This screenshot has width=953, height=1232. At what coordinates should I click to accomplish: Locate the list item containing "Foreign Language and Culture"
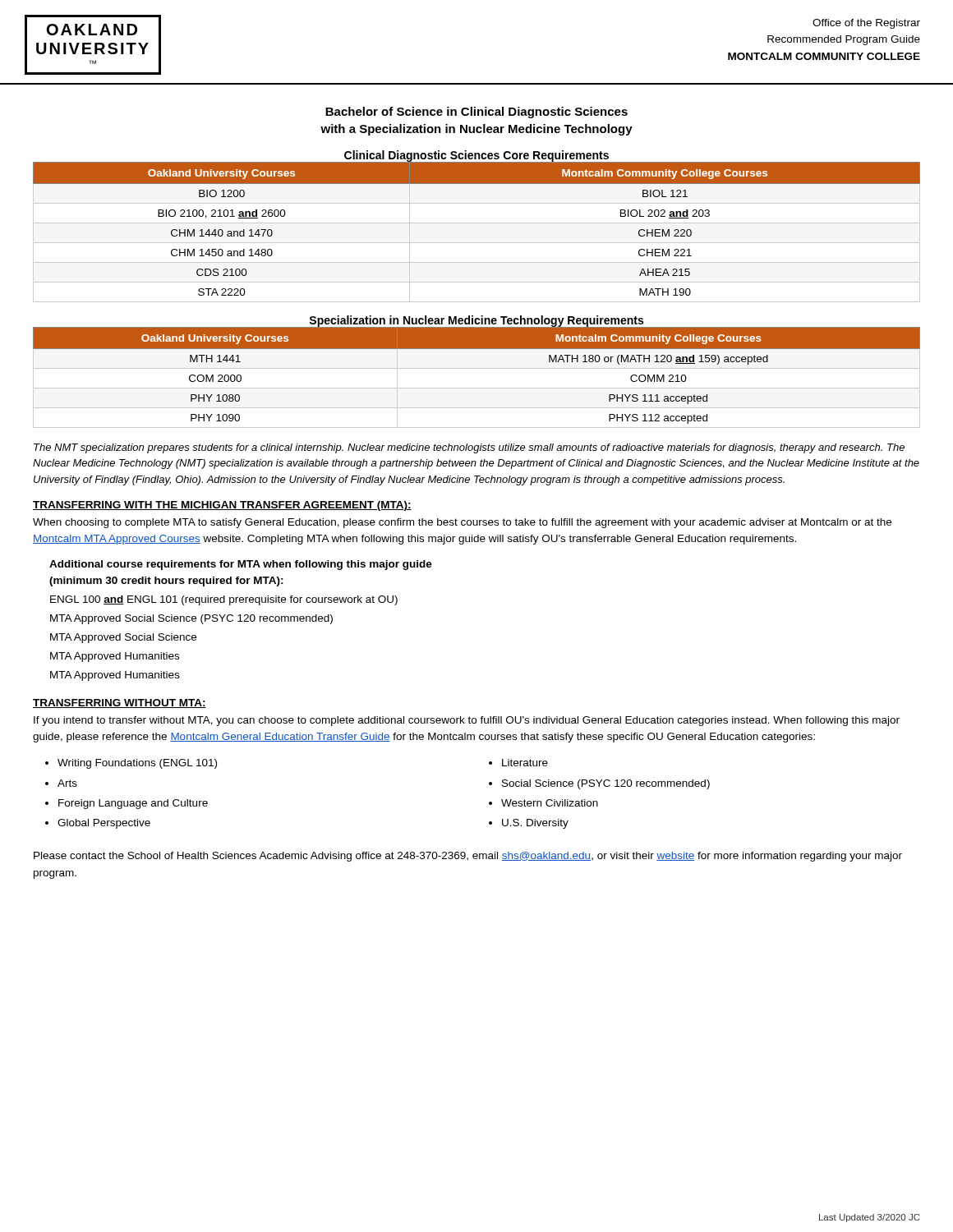133,803
